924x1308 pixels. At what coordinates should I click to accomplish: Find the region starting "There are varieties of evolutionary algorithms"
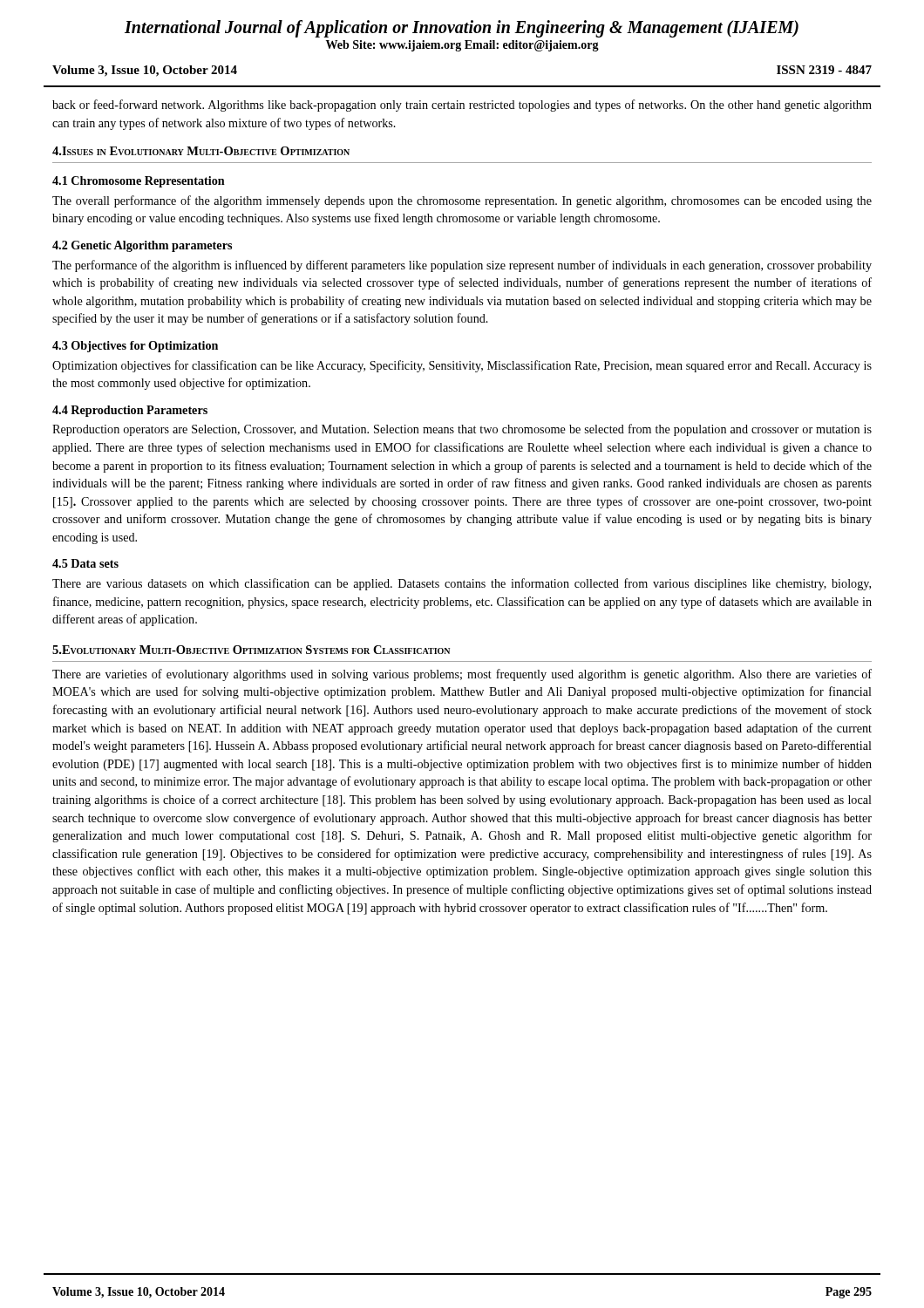coord(462,791)
